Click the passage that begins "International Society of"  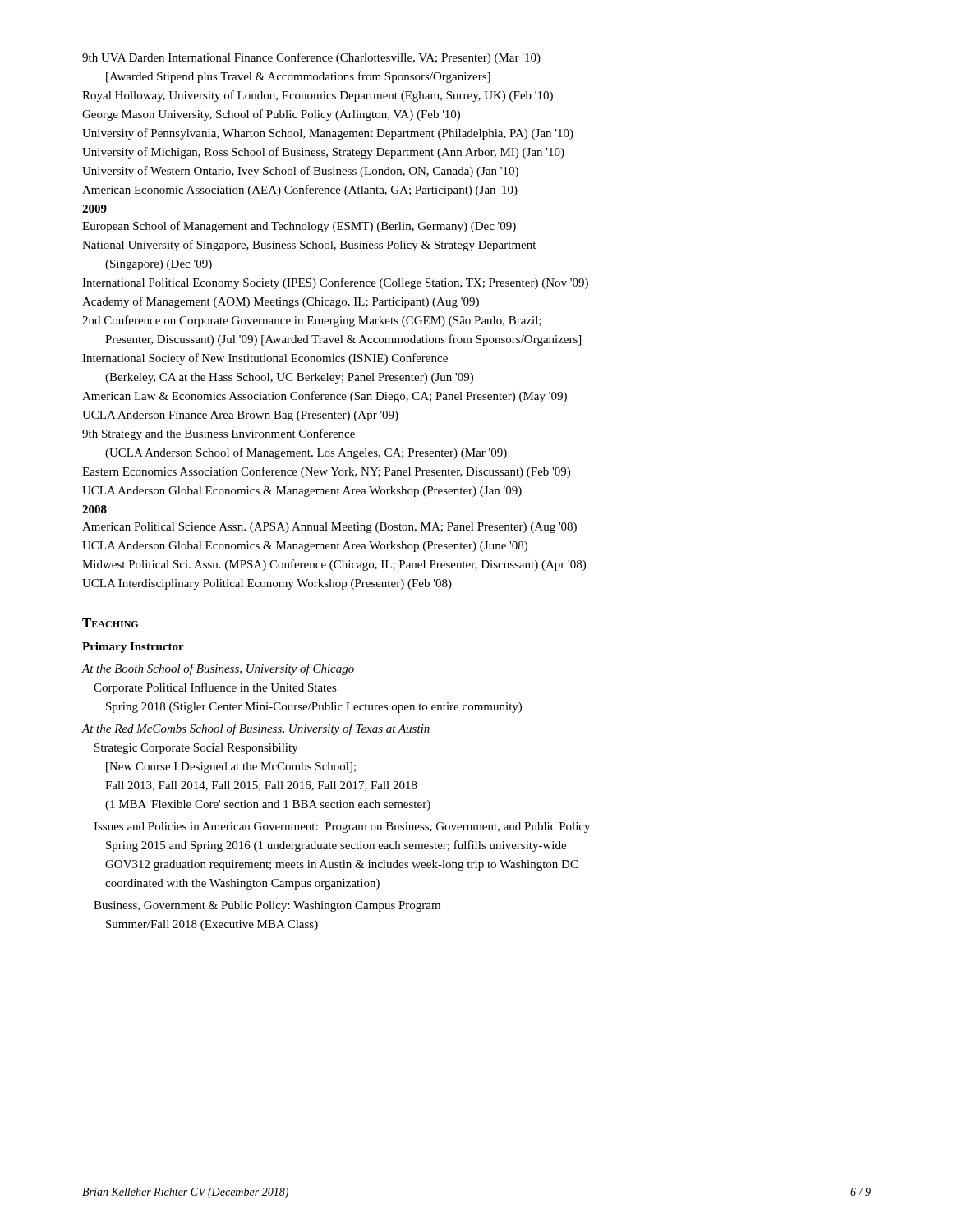click(x=265, y=358)
